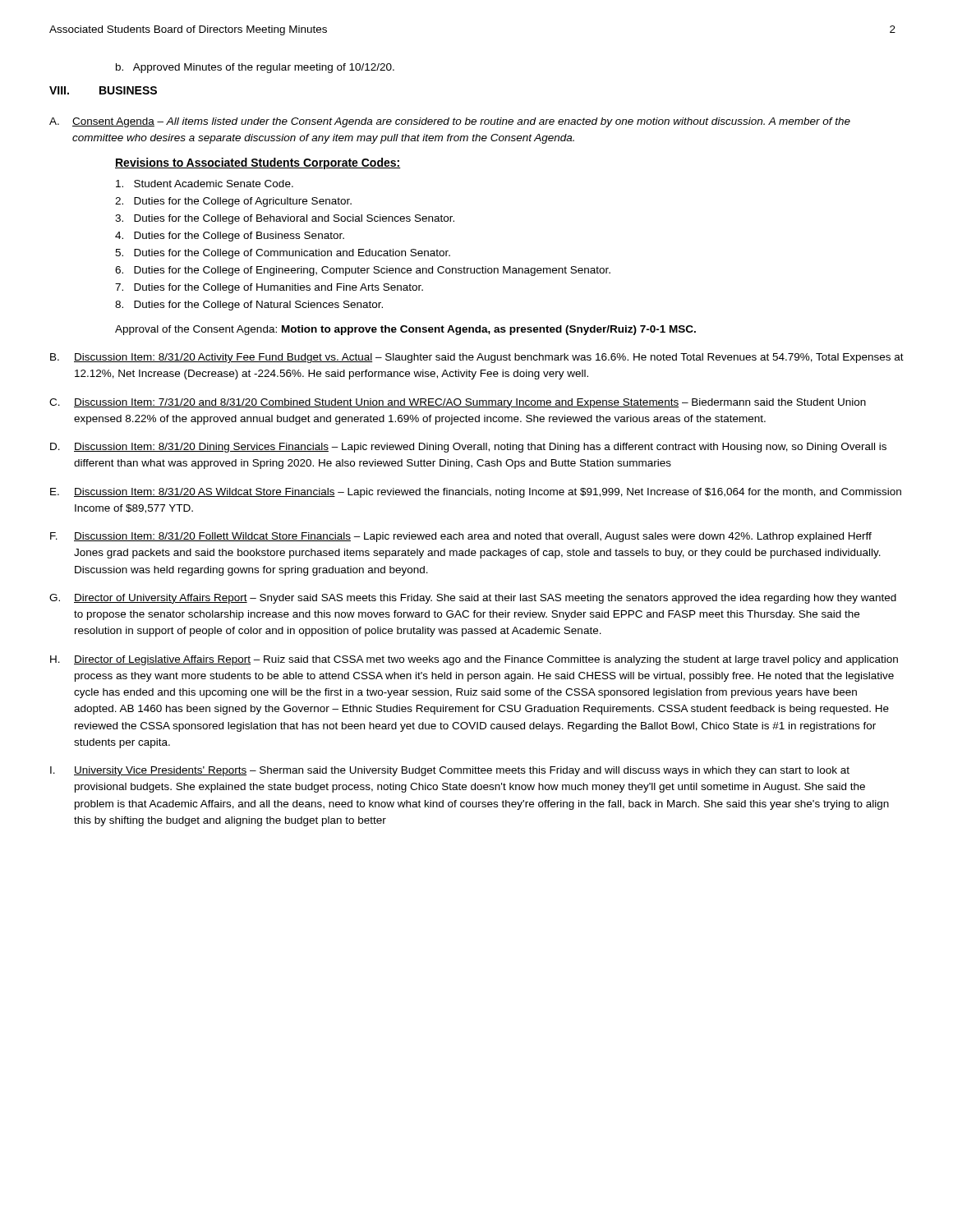Locate the list item containing "7. Duties for"

(269, 287)
